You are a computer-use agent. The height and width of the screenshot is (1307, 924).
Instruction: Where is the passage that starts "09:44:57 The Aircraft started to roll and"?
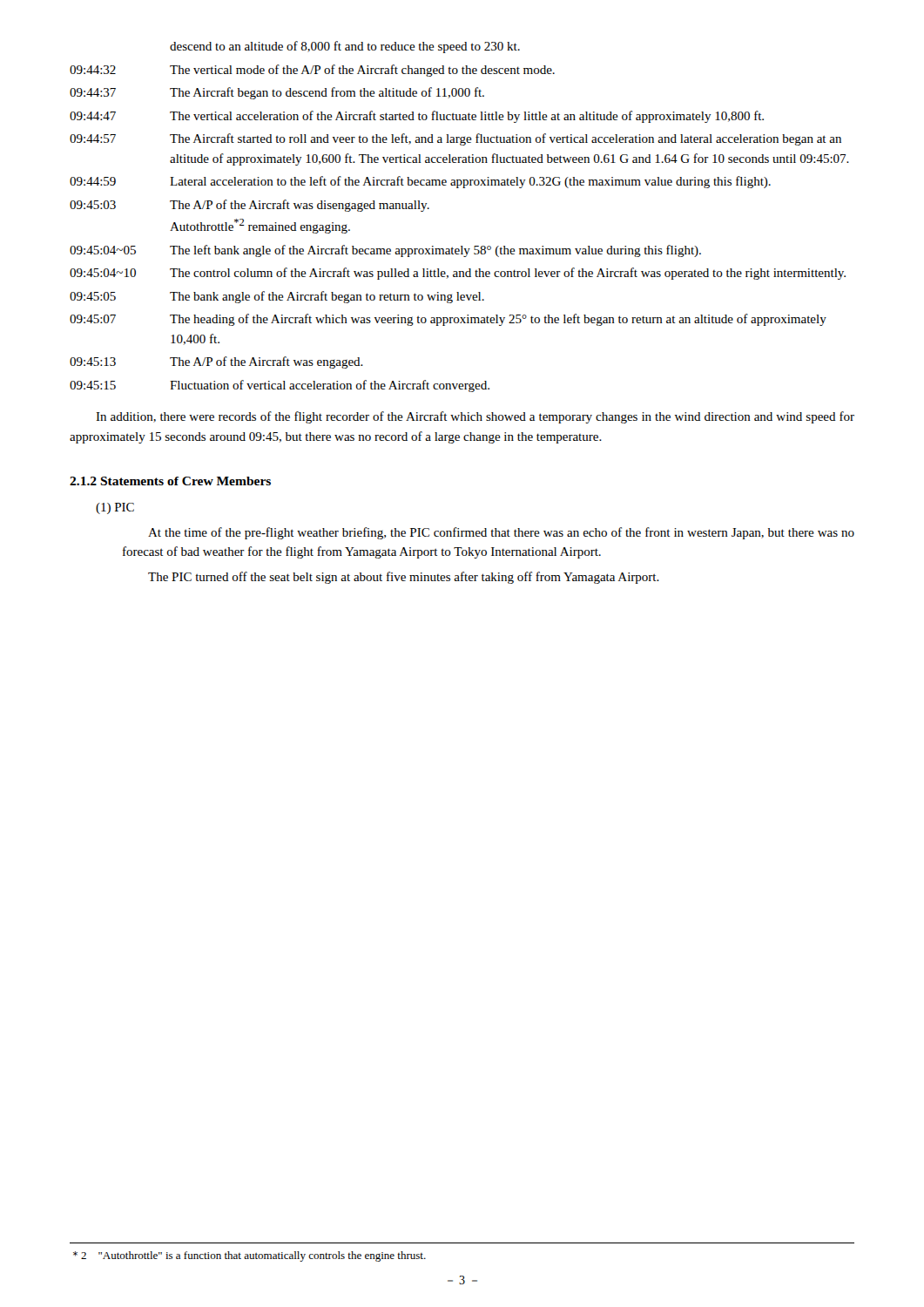click(462, 149)
